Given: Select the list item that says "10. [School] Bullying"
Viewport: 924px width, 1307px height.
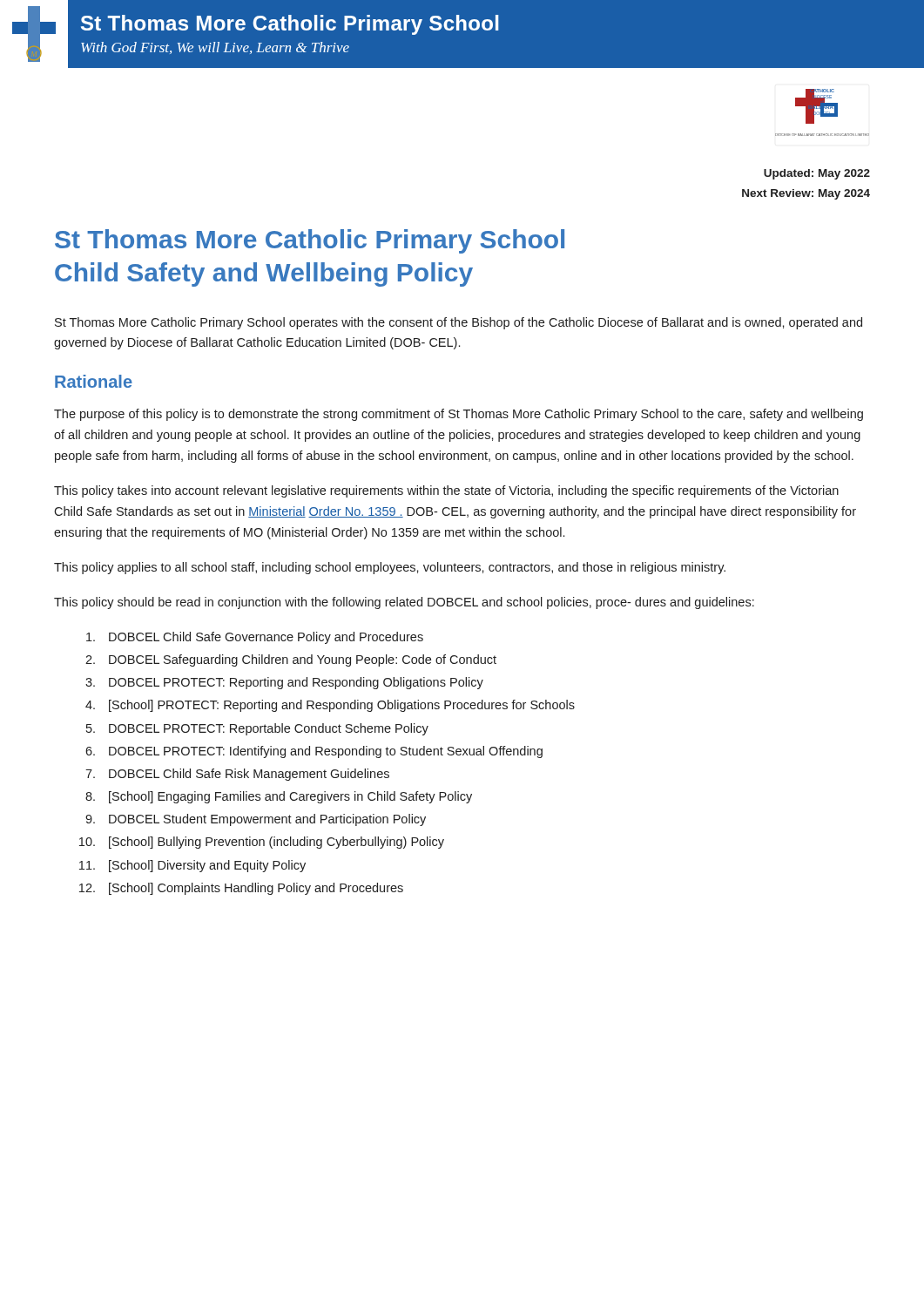Looking at the screenshot, I should [x=262, y=843].
